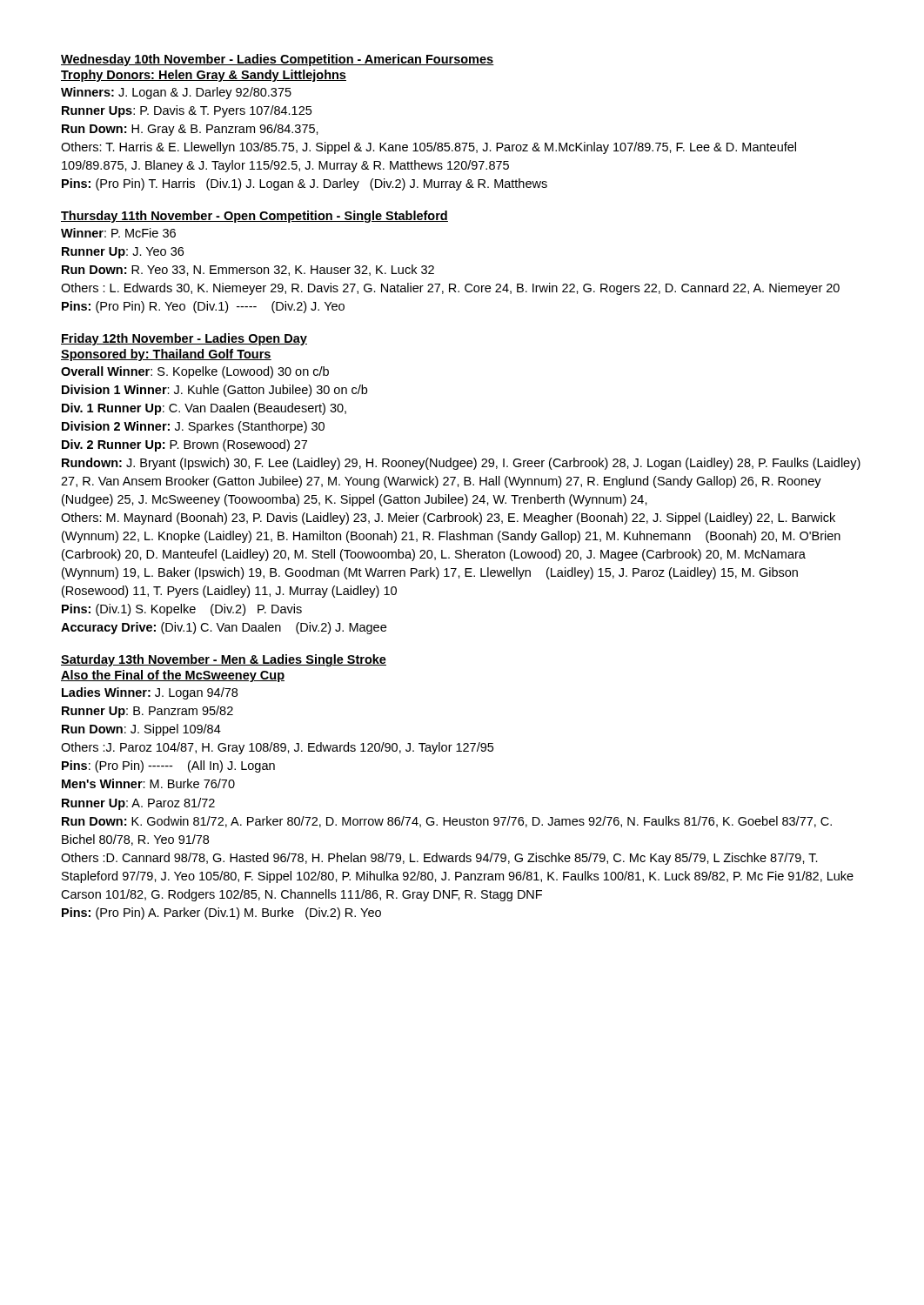
Task: Locate the block of text that opens with "Others: M. Maynard (Boonah)"
Action: [451, 554]
